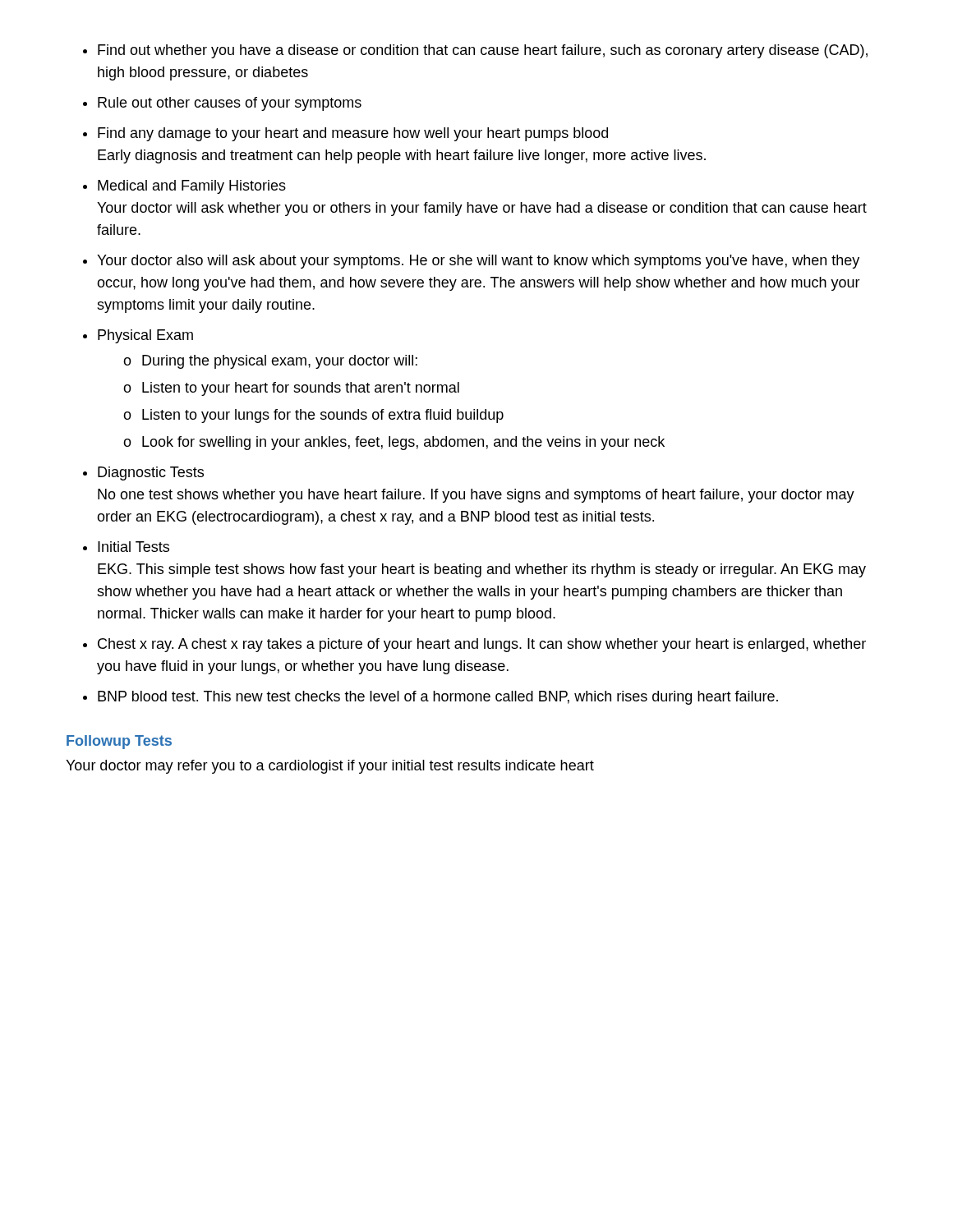The image size is (953, 1232).
Task: Where is the passage that starts "Your doctor may refer you"?
Action: pyautogui.click(x=330, y=766)
